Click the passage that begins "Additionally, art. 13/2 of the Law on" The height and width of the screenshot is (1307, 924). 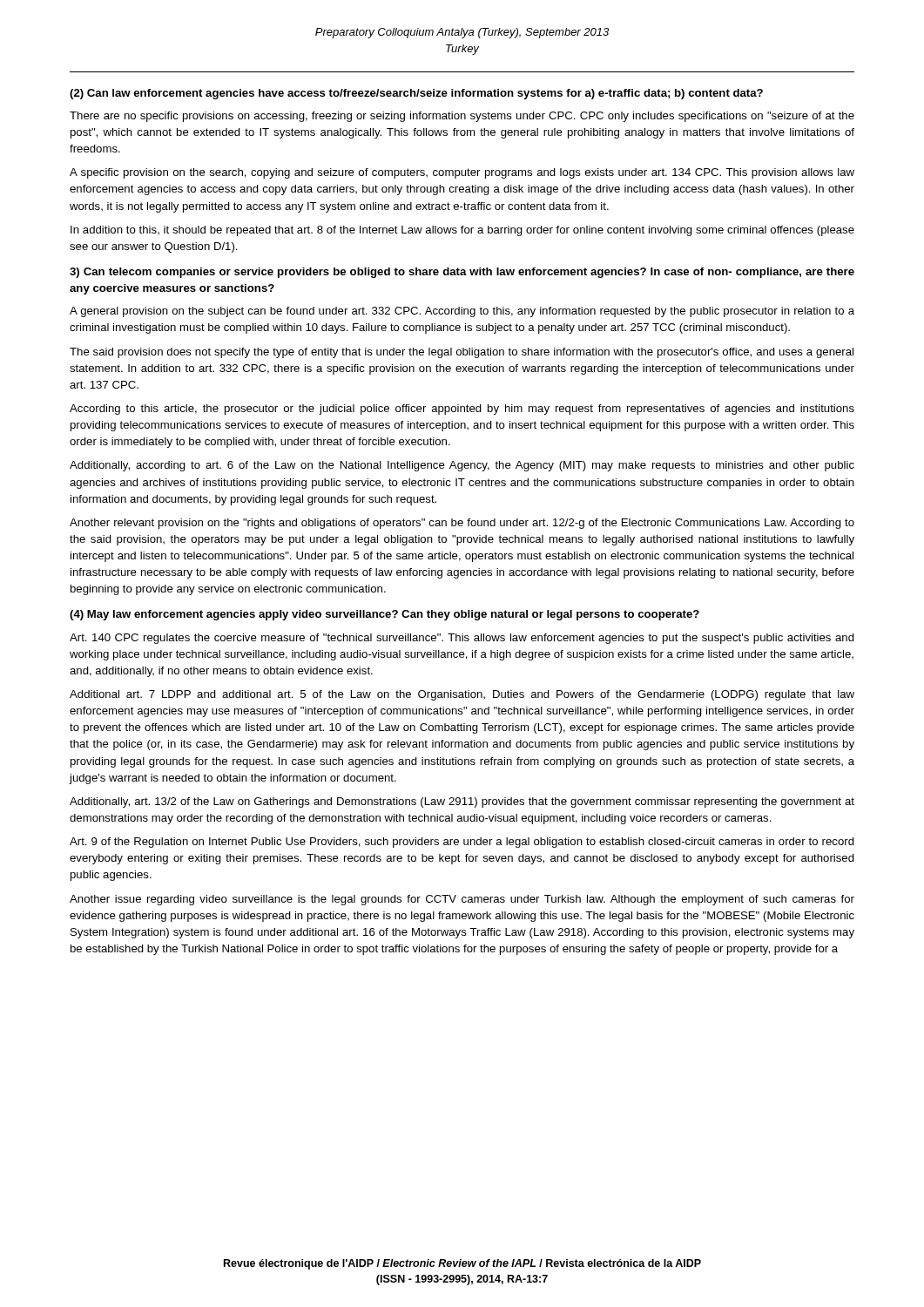[462, 809]
